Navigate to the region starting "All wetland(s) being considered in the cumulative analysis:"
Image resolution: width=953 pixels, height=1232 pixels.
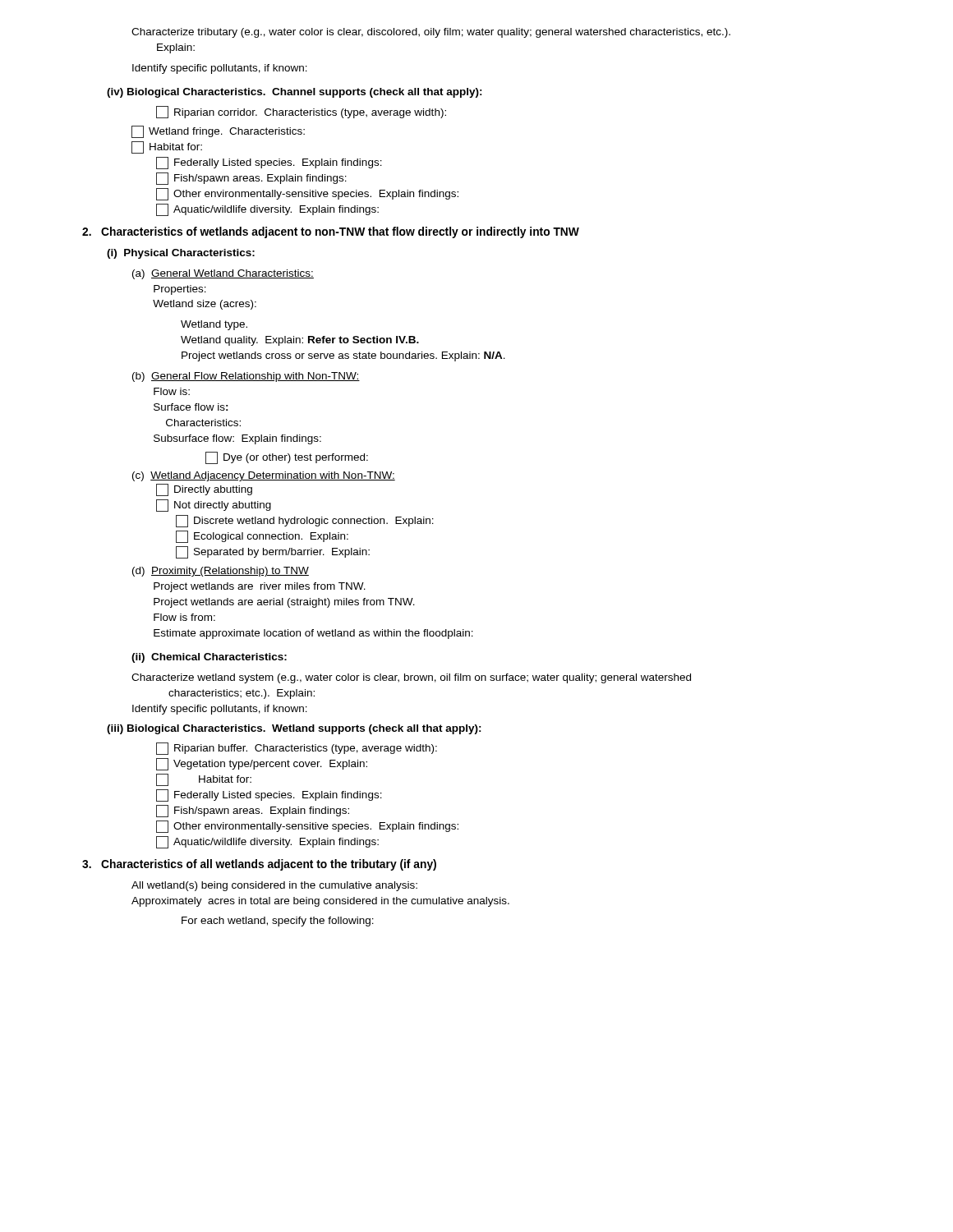pos(321,892)
